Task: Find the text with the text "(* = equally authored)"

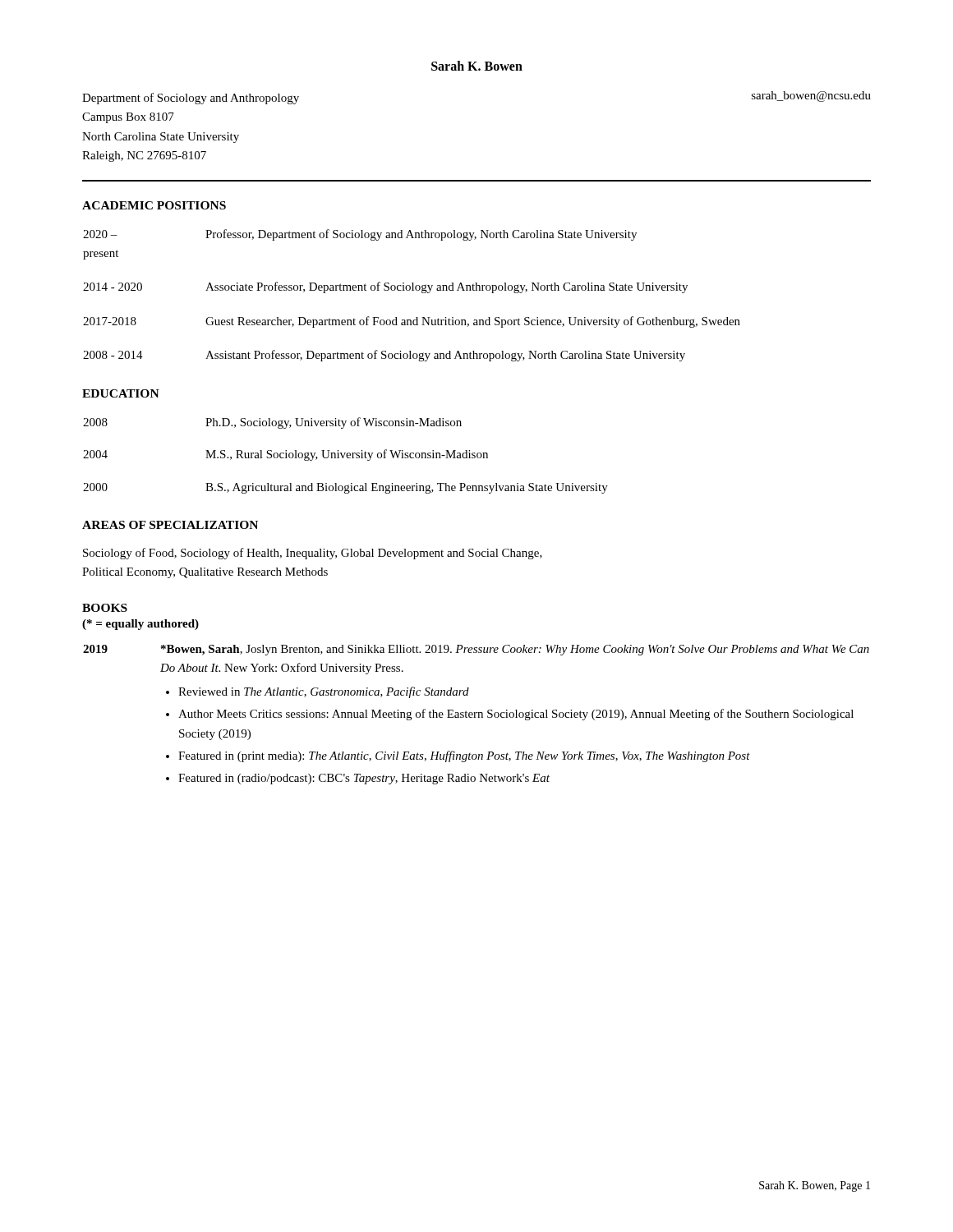Action: click(x=140, y=623)
